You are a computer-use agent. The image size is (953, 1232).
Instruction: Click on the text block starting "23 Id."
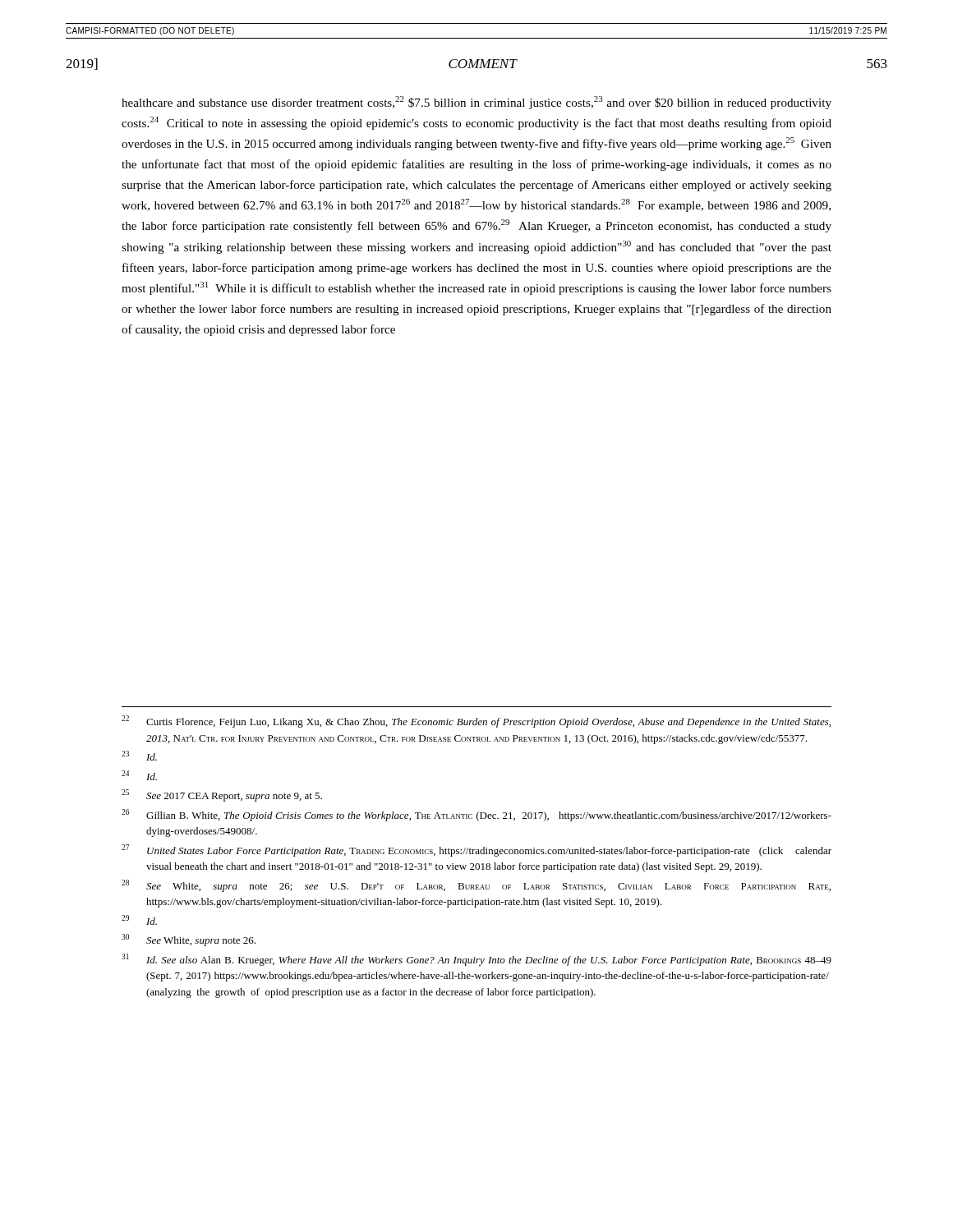coord(140,757)
